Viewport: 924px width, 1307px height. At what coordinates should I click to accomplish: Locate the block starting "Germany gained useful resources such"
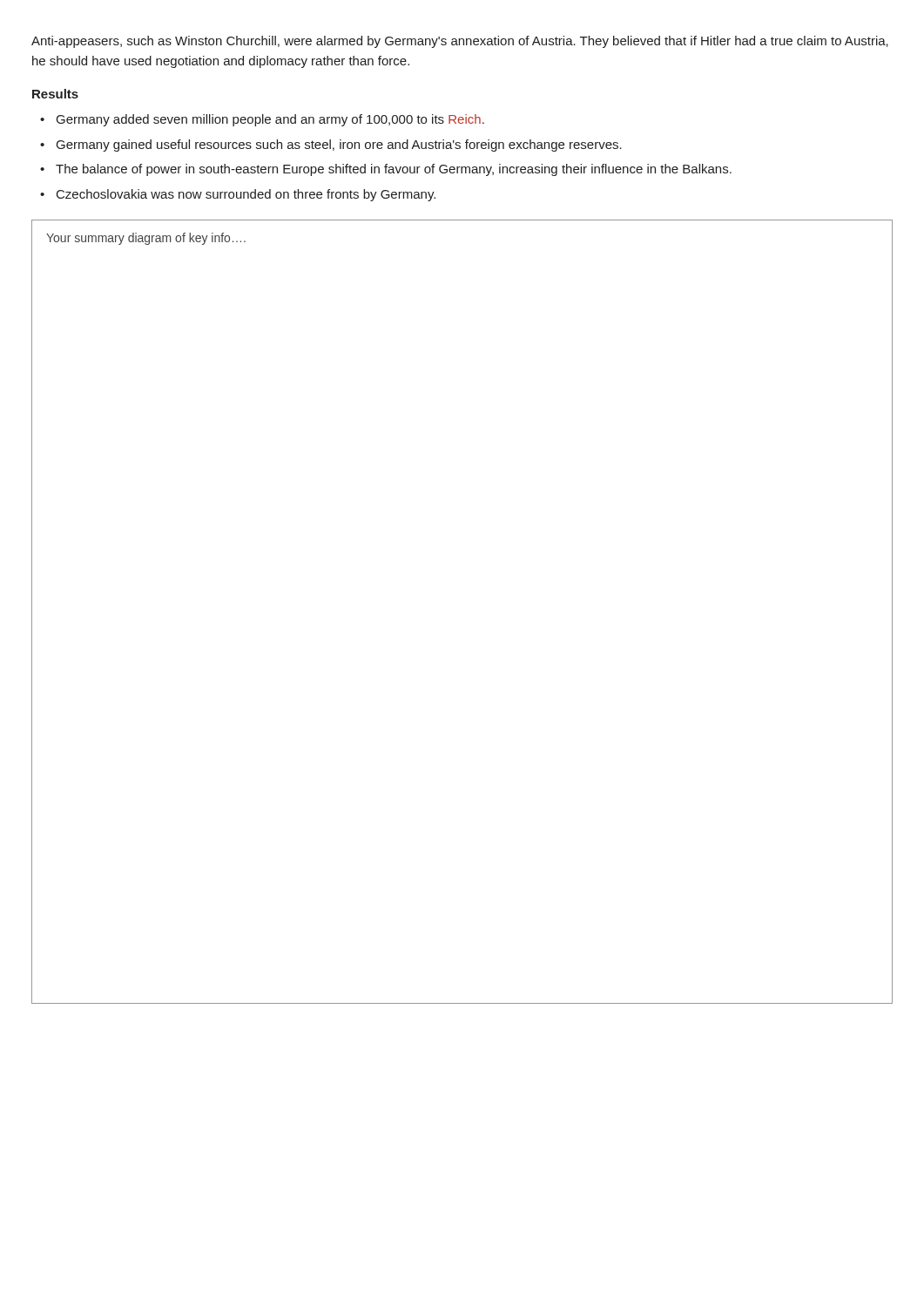pos(339,144)
